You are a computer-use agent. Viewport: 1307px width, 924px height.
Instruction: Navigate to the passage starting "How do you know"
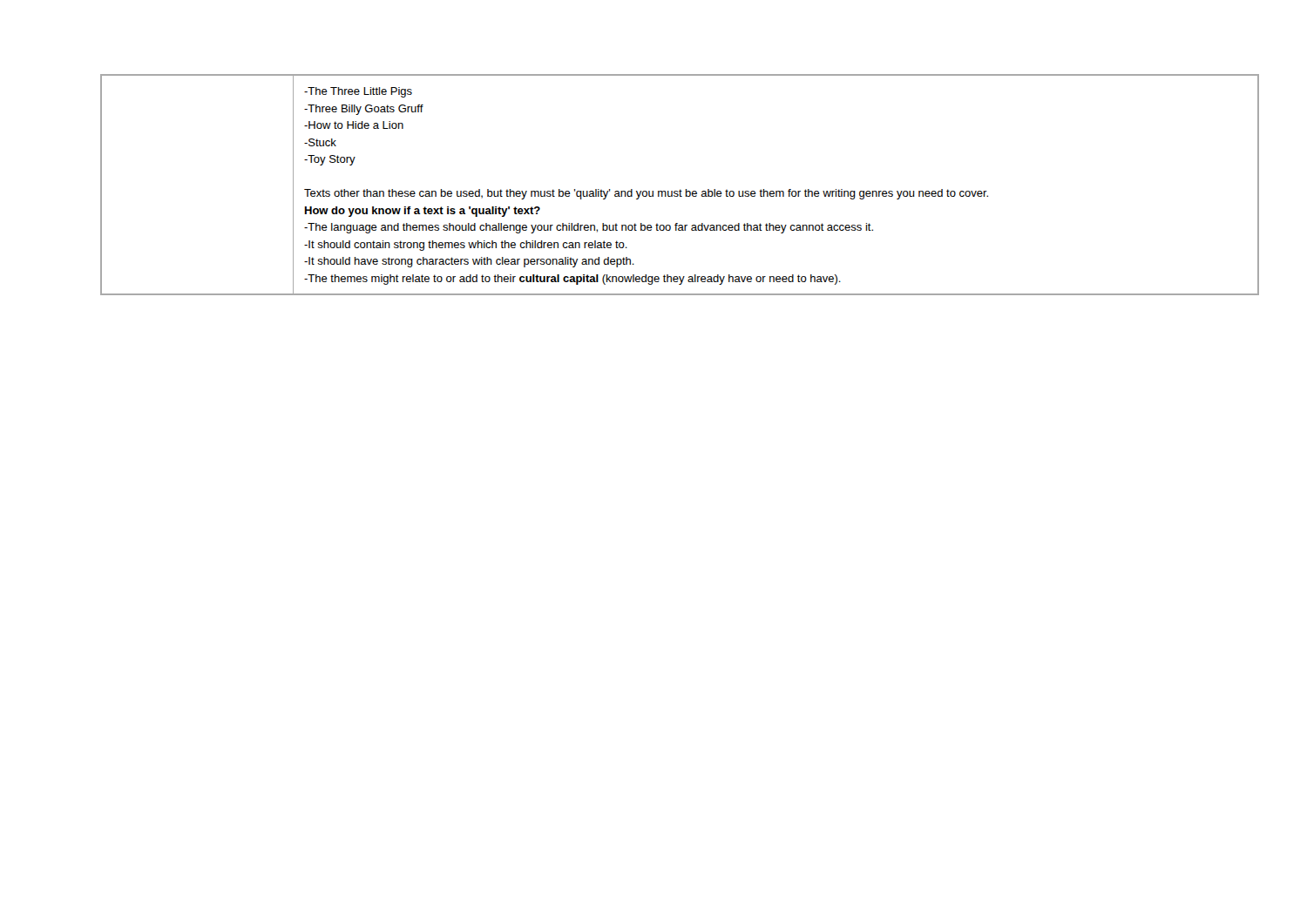pyautogui.click(x=422, y=210)
